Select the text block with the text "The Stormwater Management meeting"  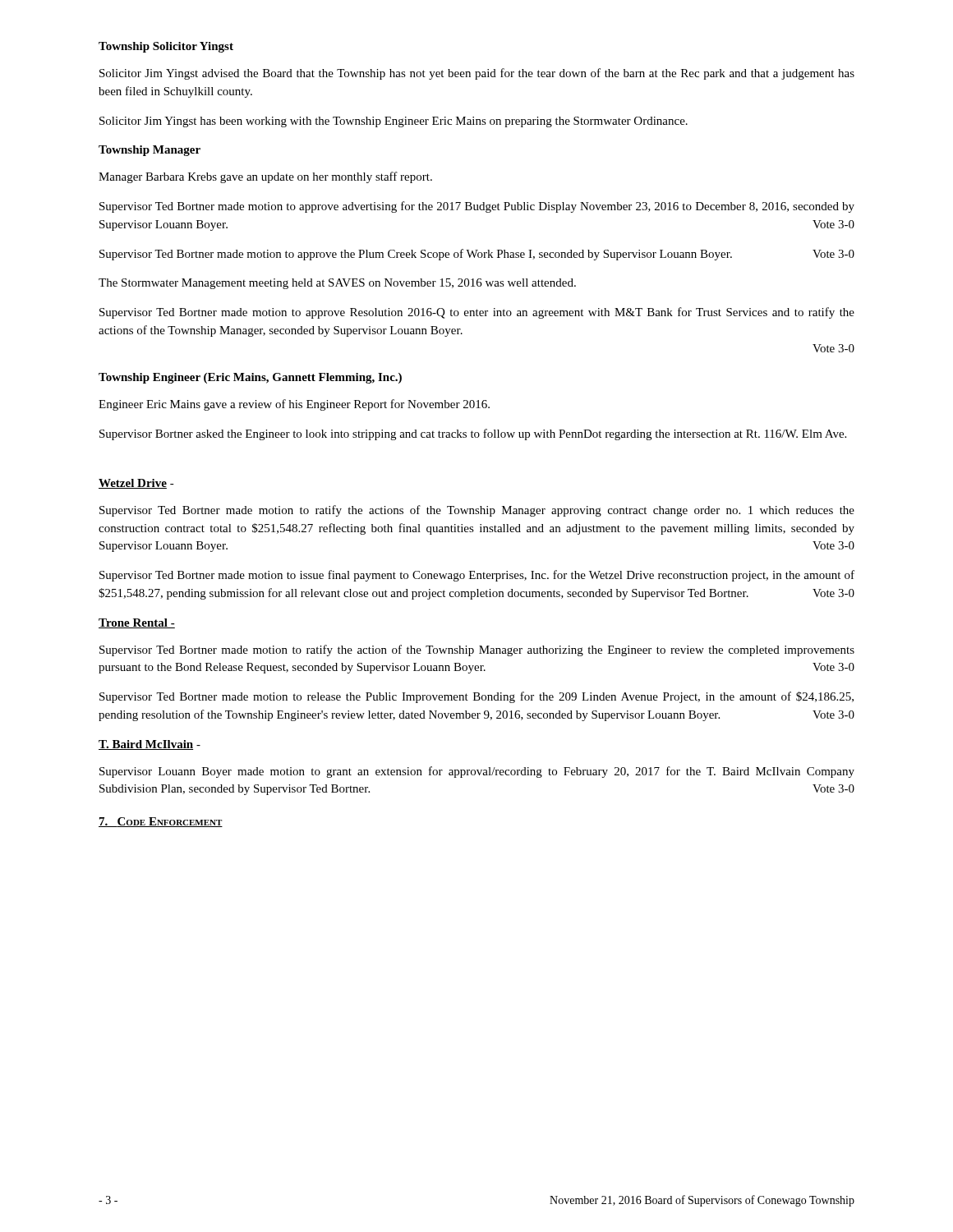tap(476, 283)
